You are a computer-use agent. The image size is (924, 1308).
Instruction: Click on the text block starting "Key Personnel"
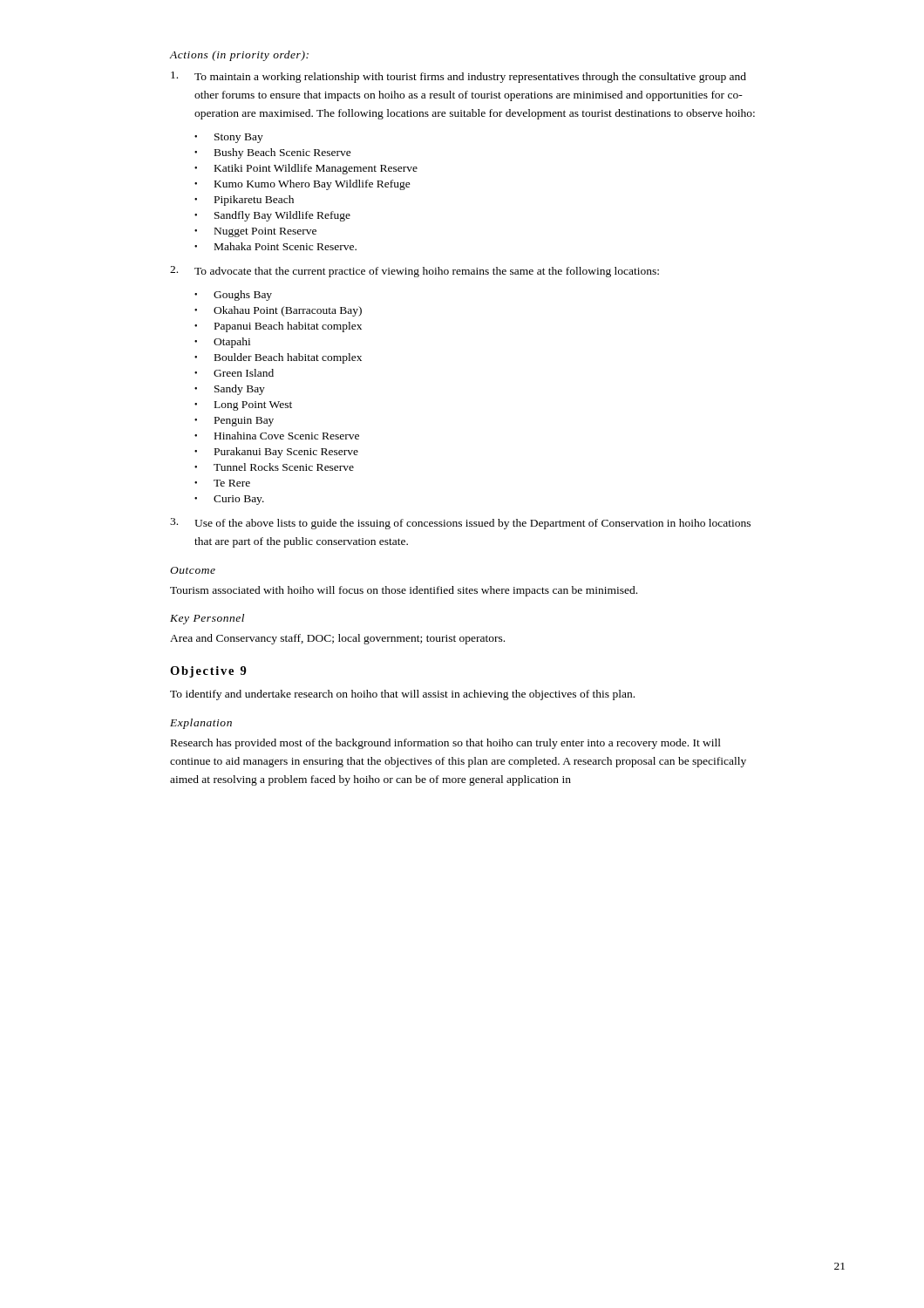(x=208, y=618)
